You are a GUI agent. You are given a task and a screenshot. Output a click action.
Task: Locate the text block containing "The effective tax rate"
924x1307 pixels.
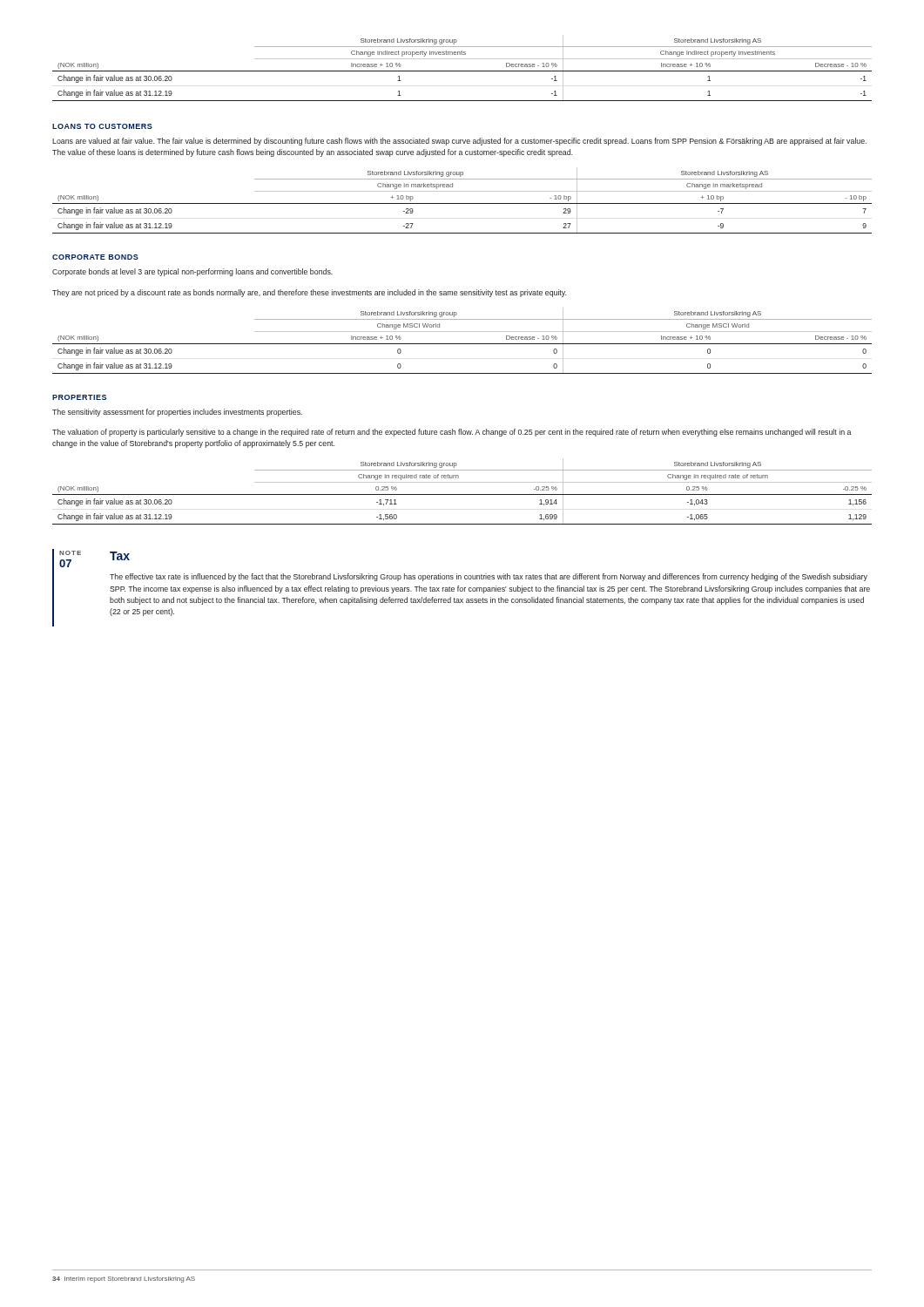tap(490, 594)
